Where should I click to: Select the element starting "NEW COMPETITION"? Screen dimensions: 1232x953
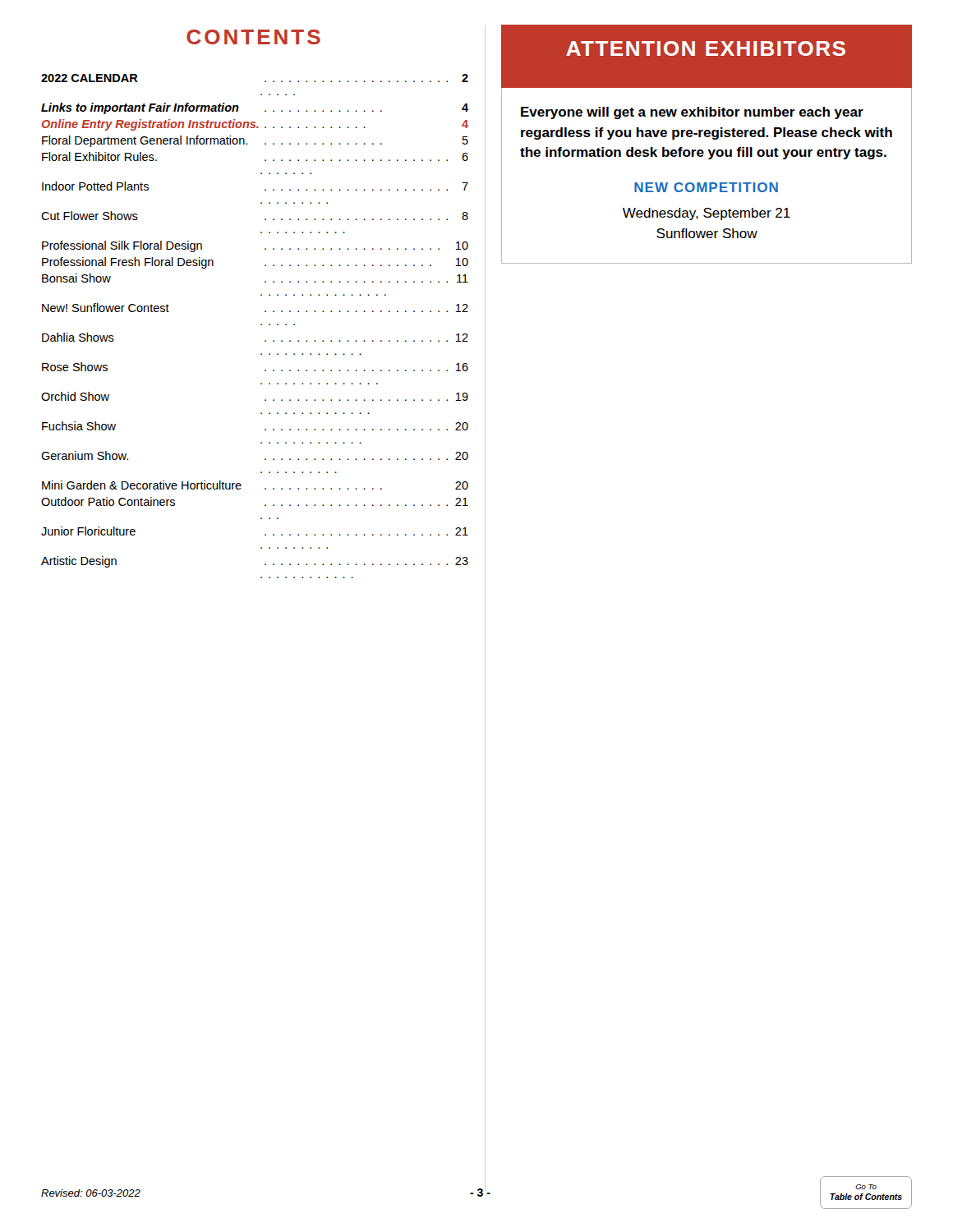[707, 188]
